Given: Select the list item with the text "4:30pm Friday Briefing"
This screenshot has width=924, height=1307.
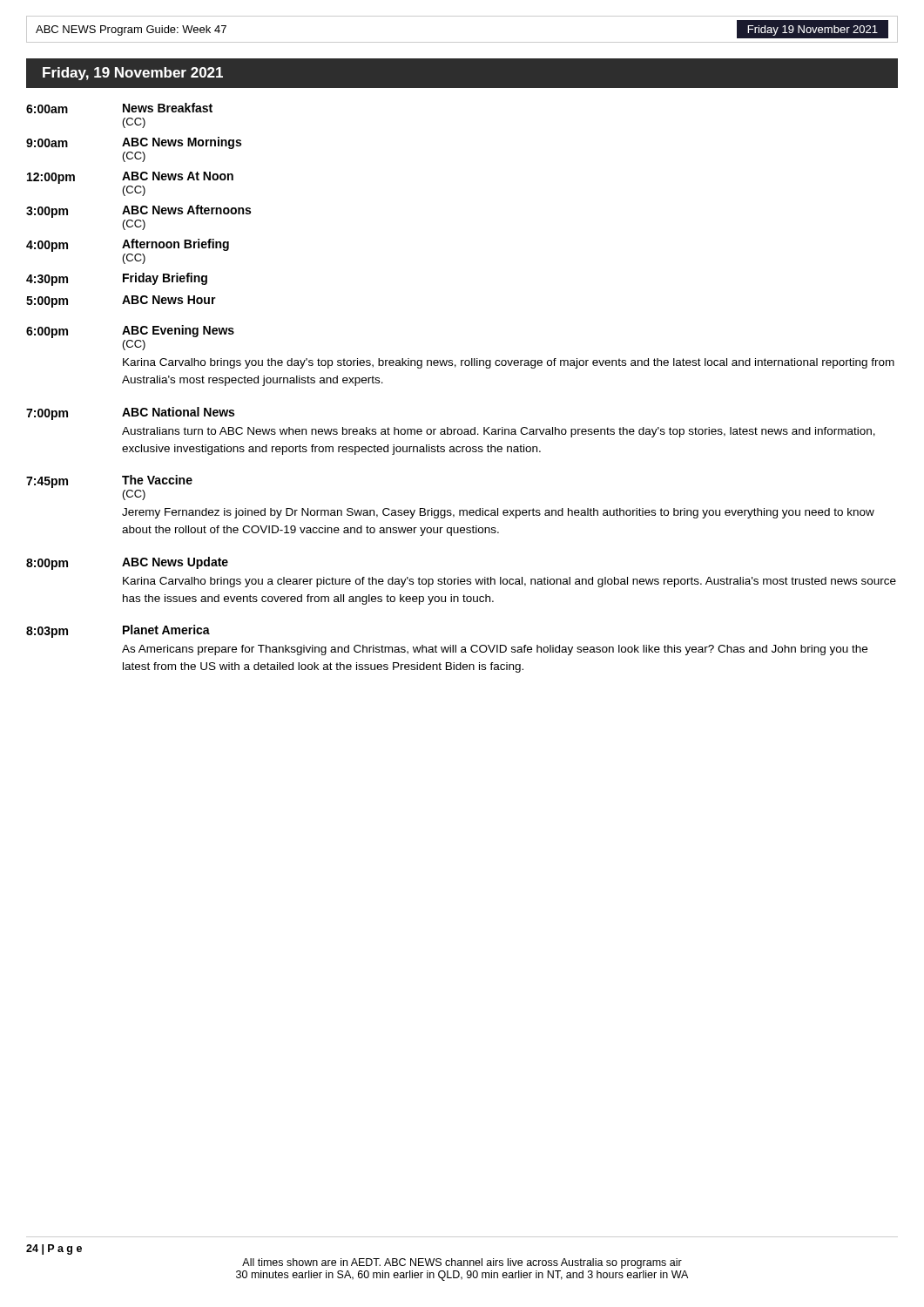Looking at the screenshot, I should 48,279.
